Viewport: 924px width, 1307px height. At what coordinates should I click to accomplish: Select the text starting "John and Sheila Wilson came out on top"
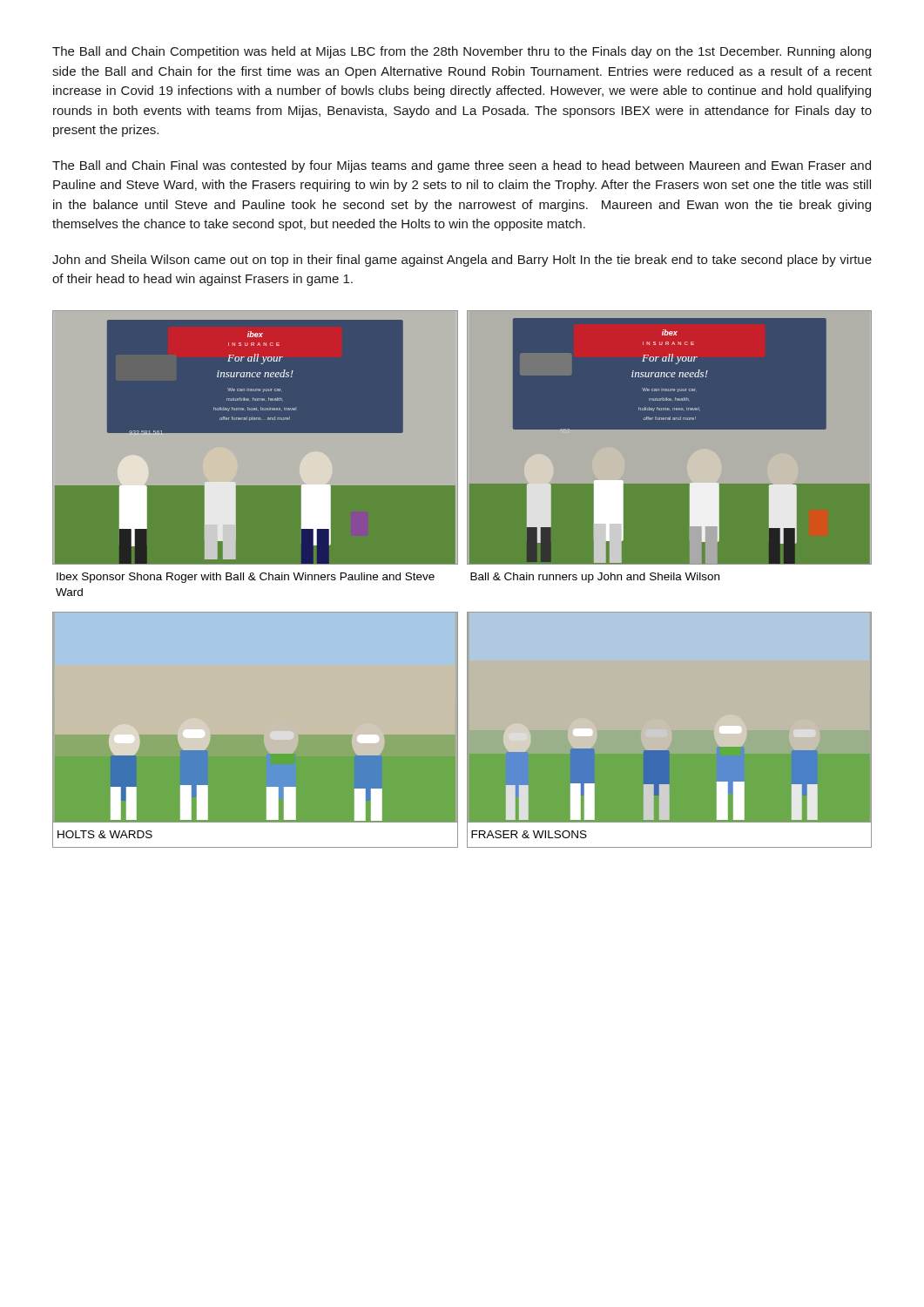[462, 269]
